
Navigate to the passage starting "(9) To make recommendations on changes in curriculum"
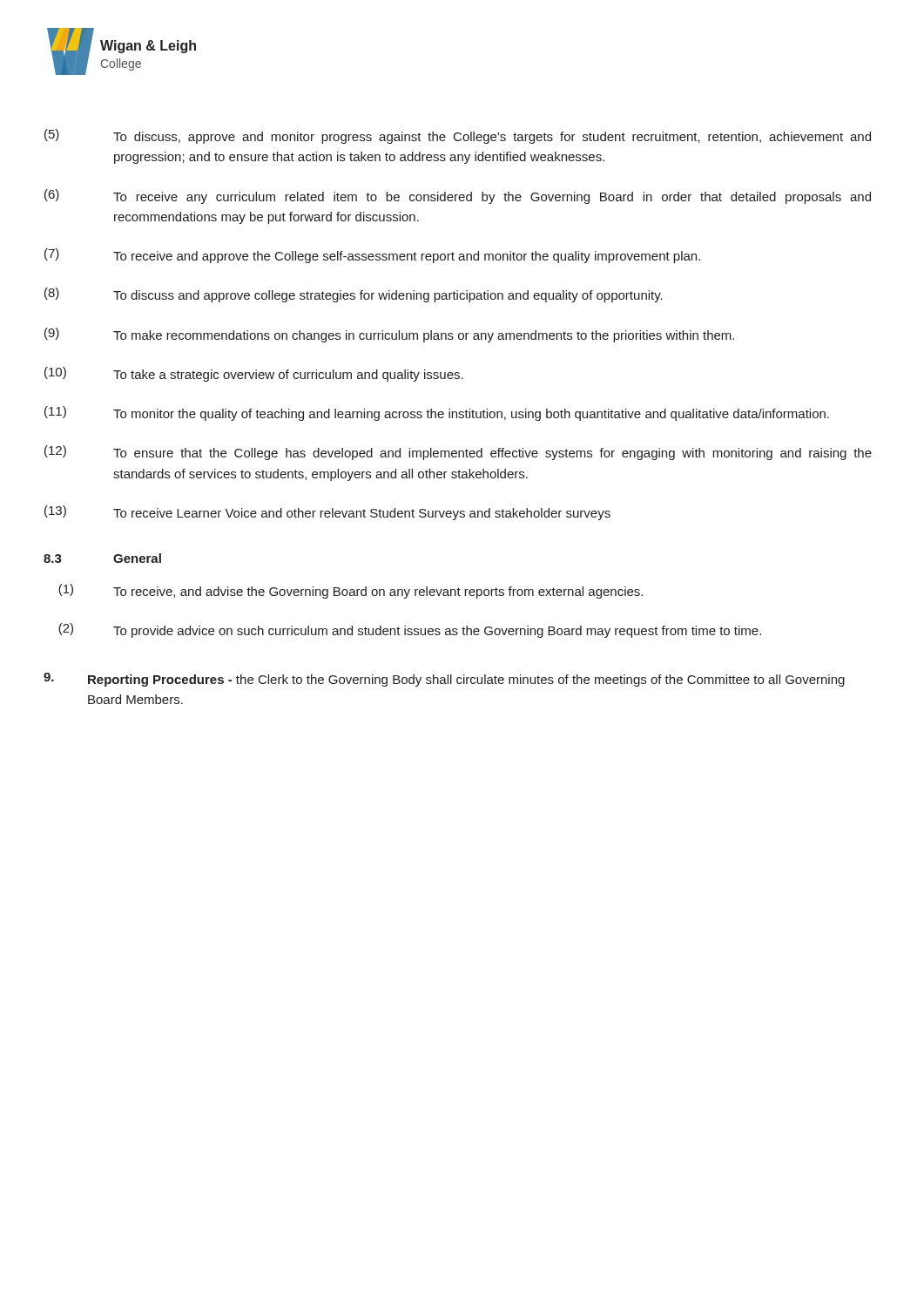[x=458, y=335]
